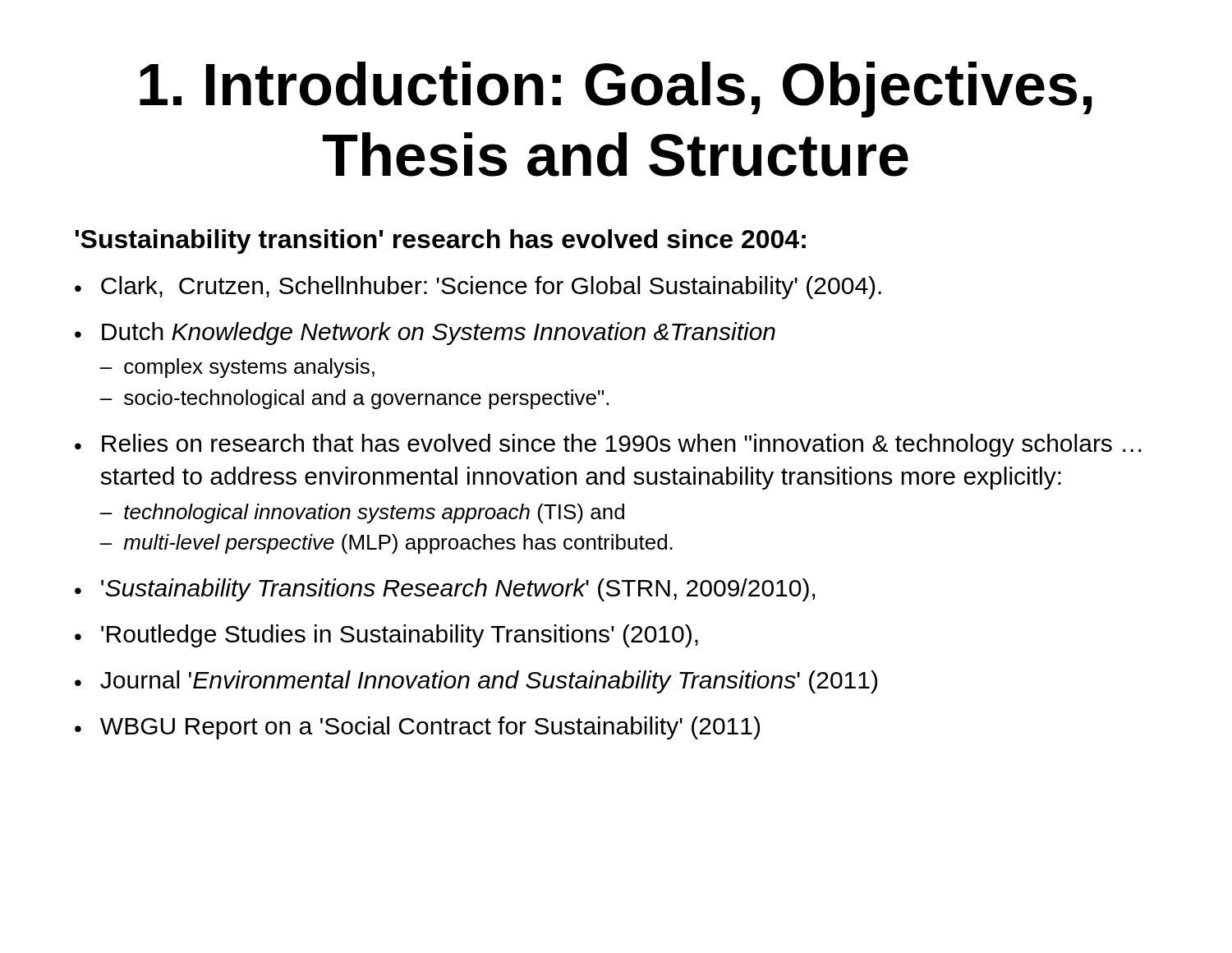
Task: Locate the block of text that opens with "• WBGU Report on a"
Action: [616, 727]
